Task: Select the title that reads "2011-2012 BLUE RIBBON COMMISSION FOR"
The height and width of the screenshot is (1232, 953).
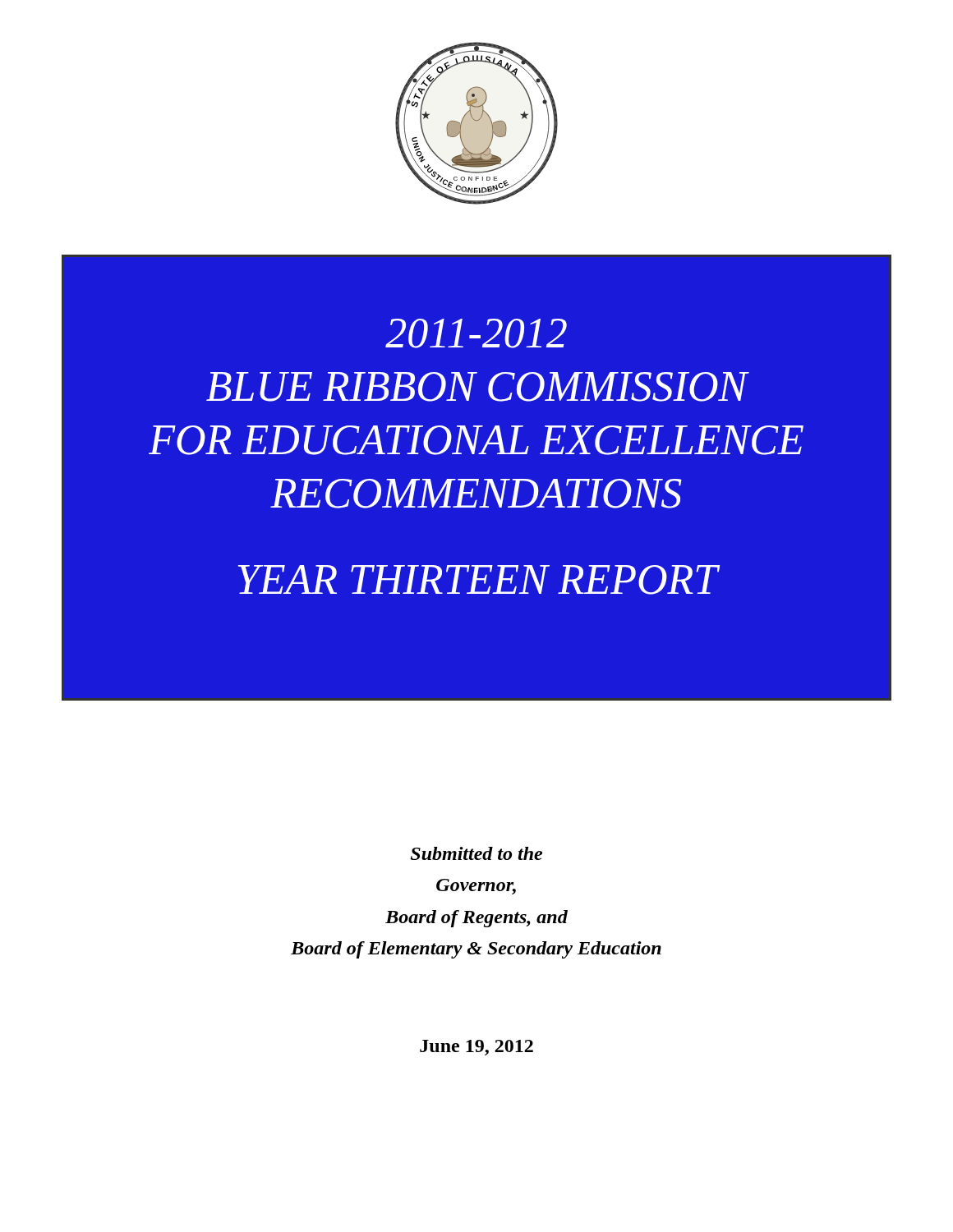Action: click(476, 456)
